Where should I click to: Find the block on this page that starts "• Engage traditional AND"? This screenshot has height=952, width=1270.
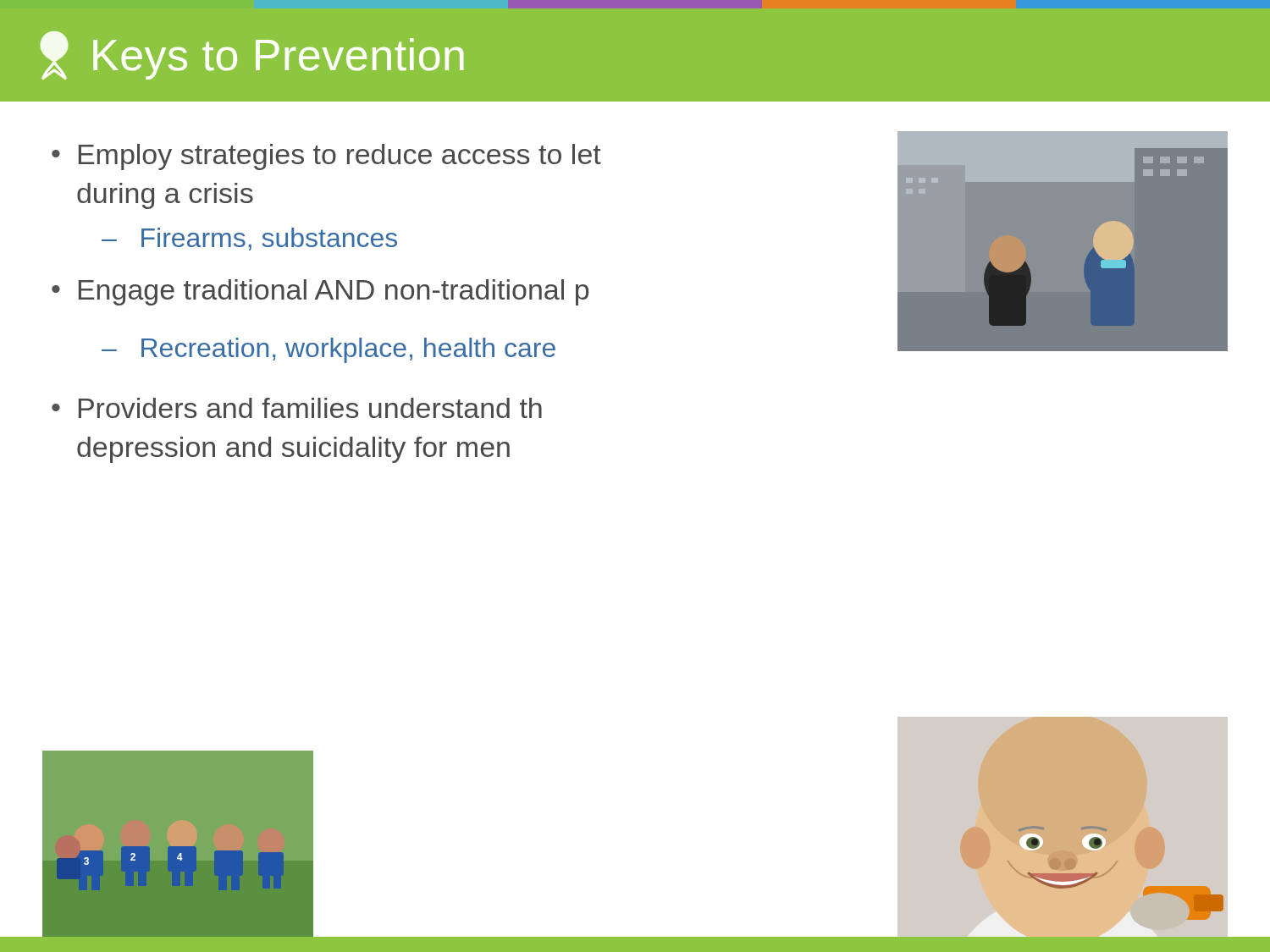(457, 290)
